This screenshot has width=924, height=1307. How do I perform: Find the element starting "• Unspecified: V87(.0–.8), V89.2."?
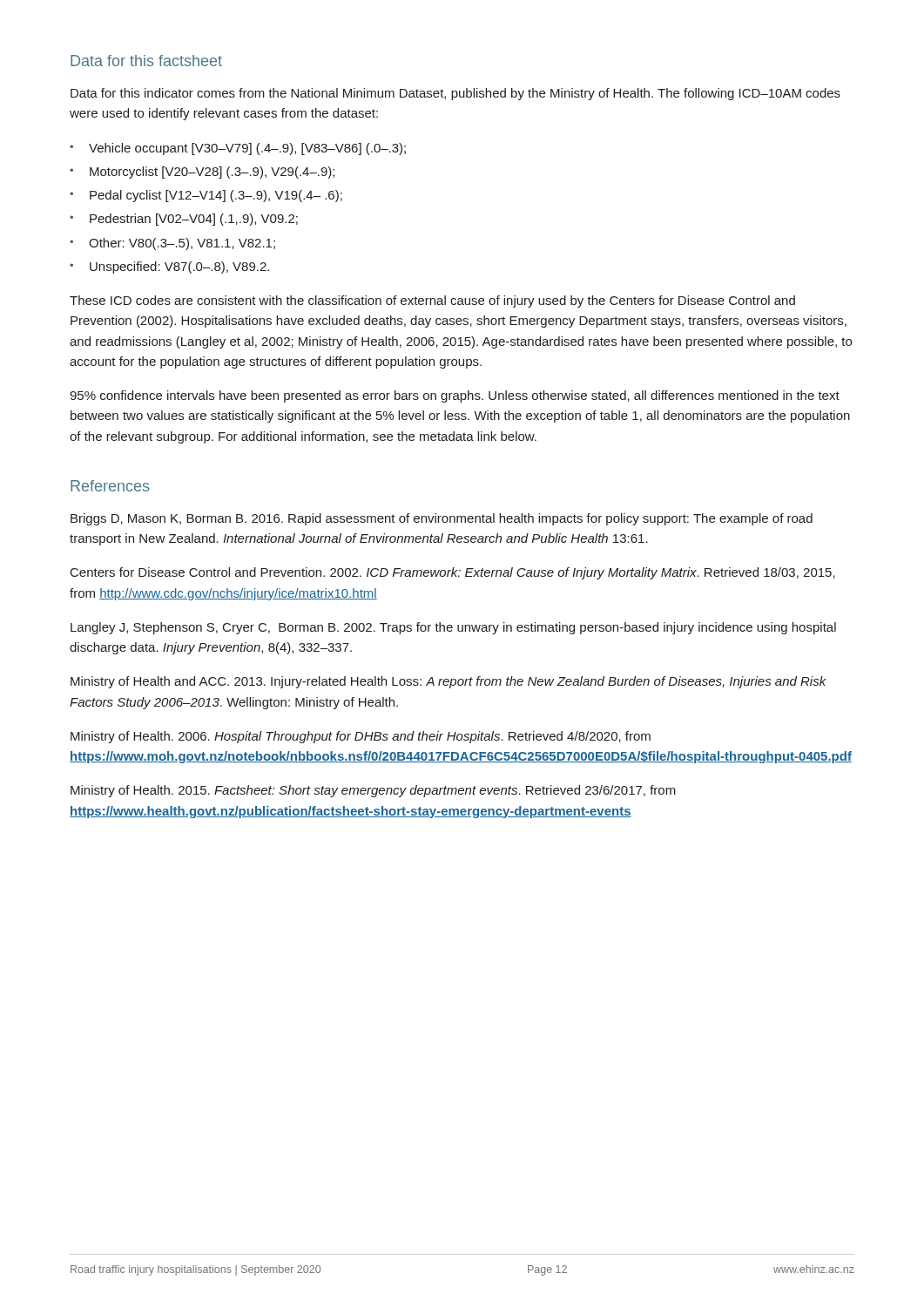click(170, 266)
